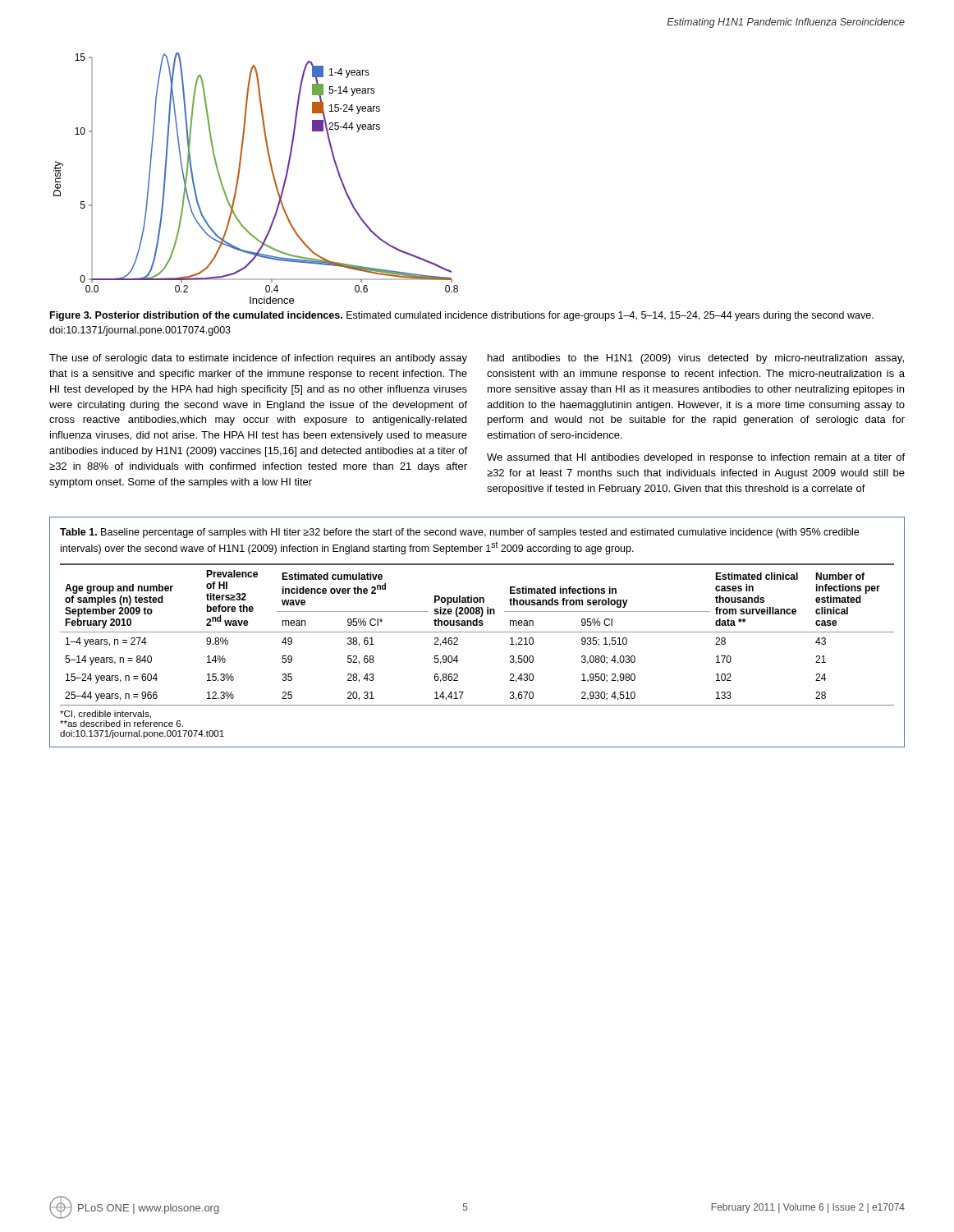Locate the text block starting "had antibodies to"
The height and width of the screenshot is (1232, 954).
pyautogui.click(x=696, y=424)
